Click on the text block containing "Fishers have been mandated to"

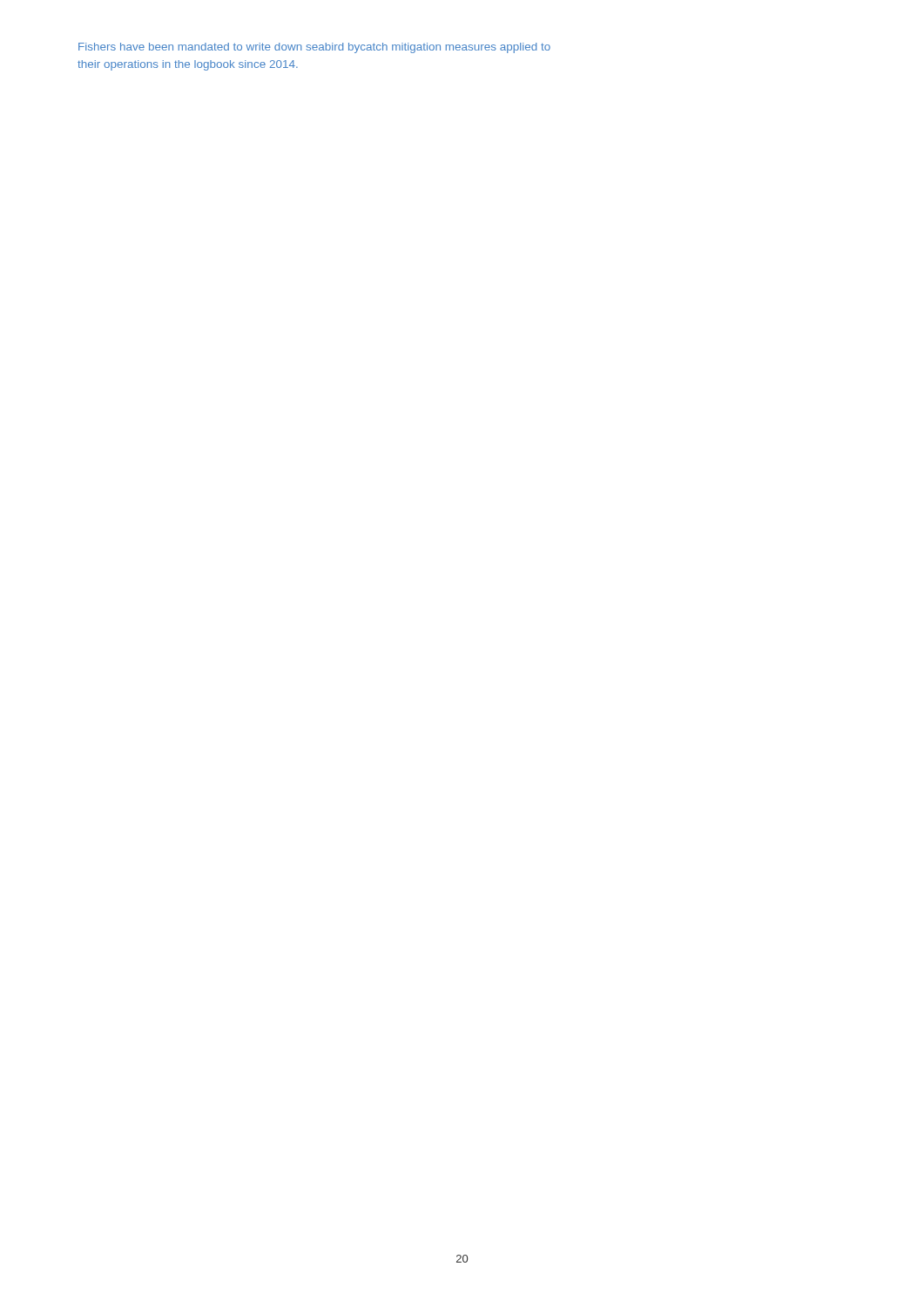[314, 55]
